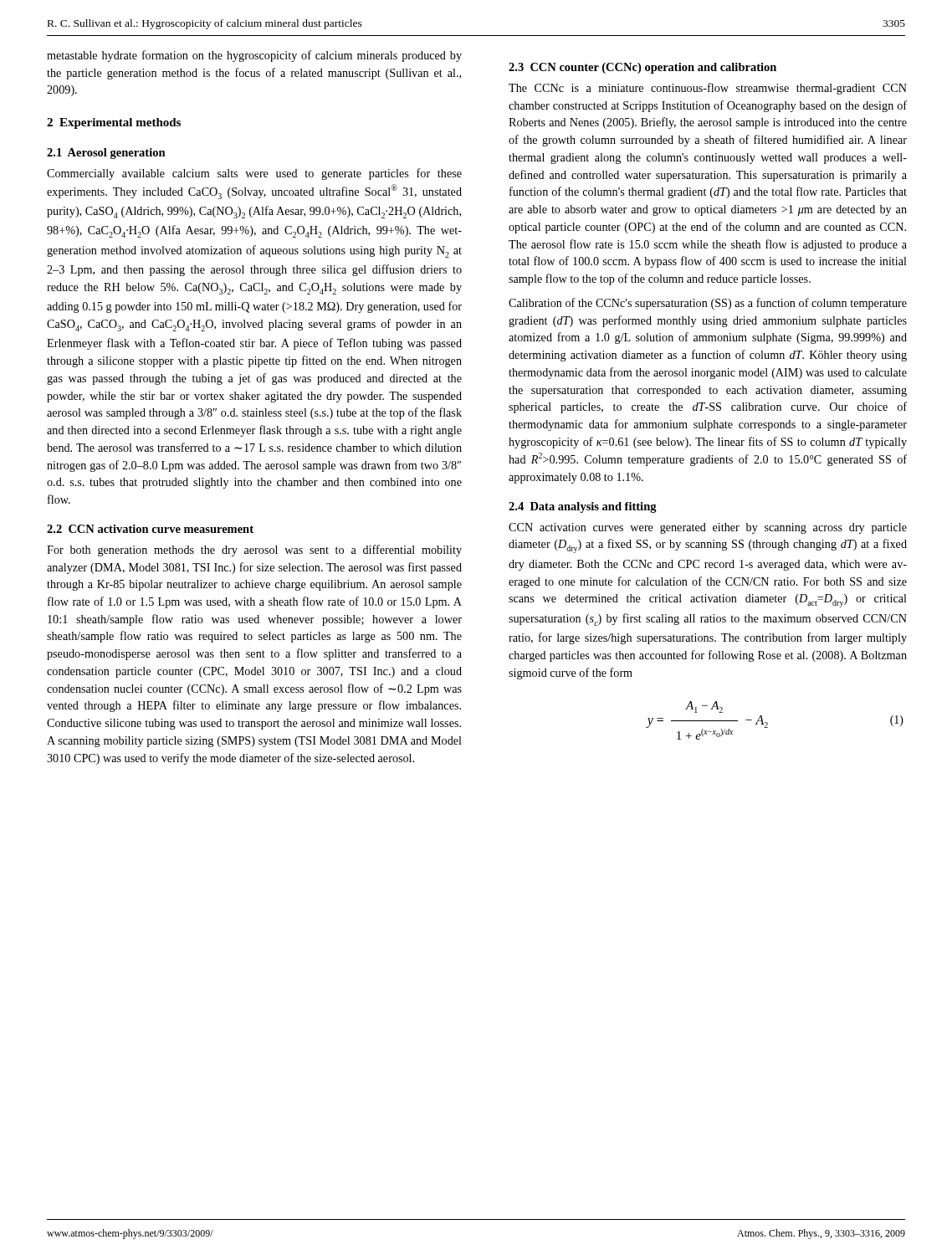Locate the region starting "2.3 CCN counter (CCNc)"
This screenshot has width=952, height=1255.
click(708, 67)
